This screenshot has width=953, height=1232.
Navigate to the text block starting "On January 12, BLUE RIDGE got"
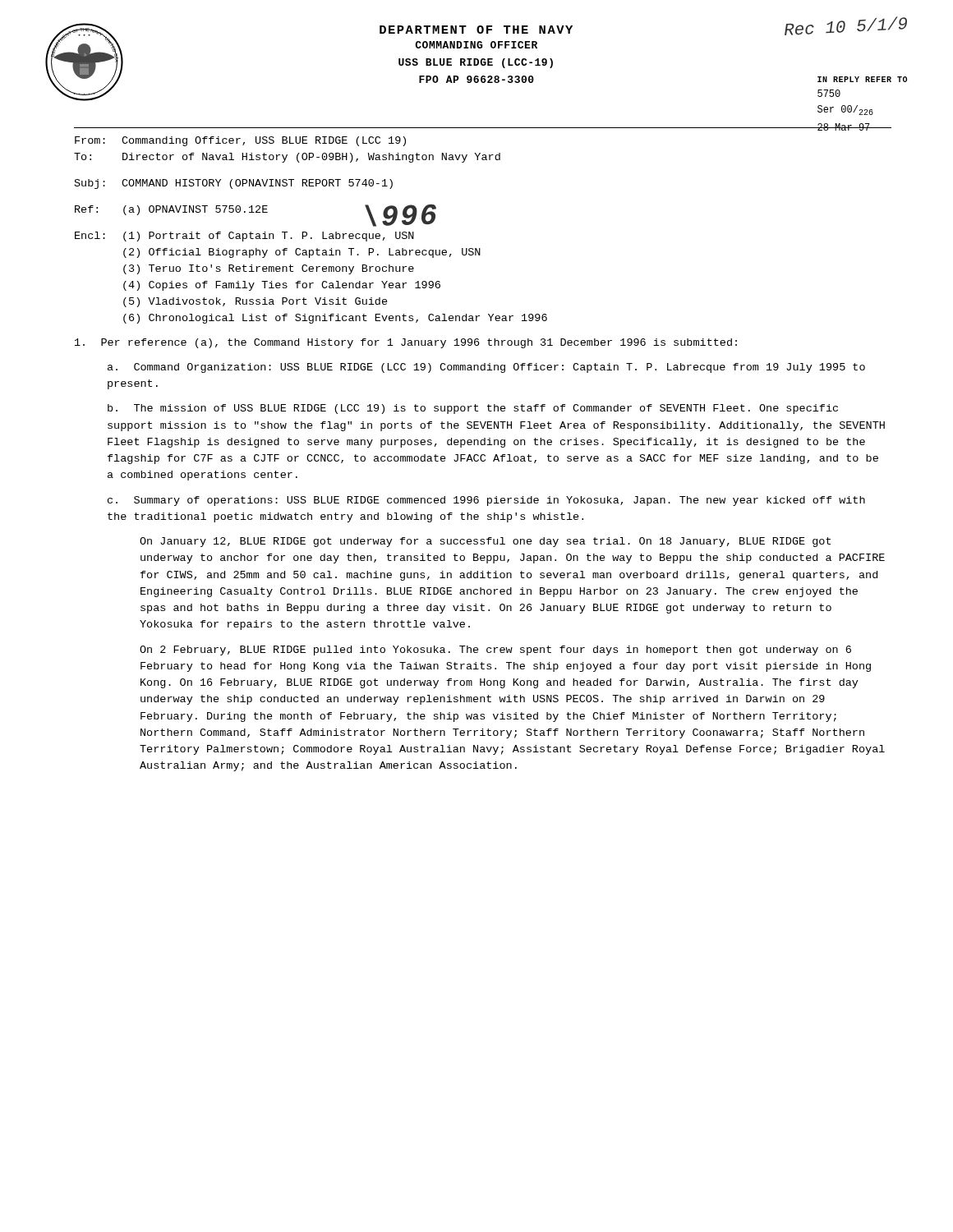(x=516, y=584)
